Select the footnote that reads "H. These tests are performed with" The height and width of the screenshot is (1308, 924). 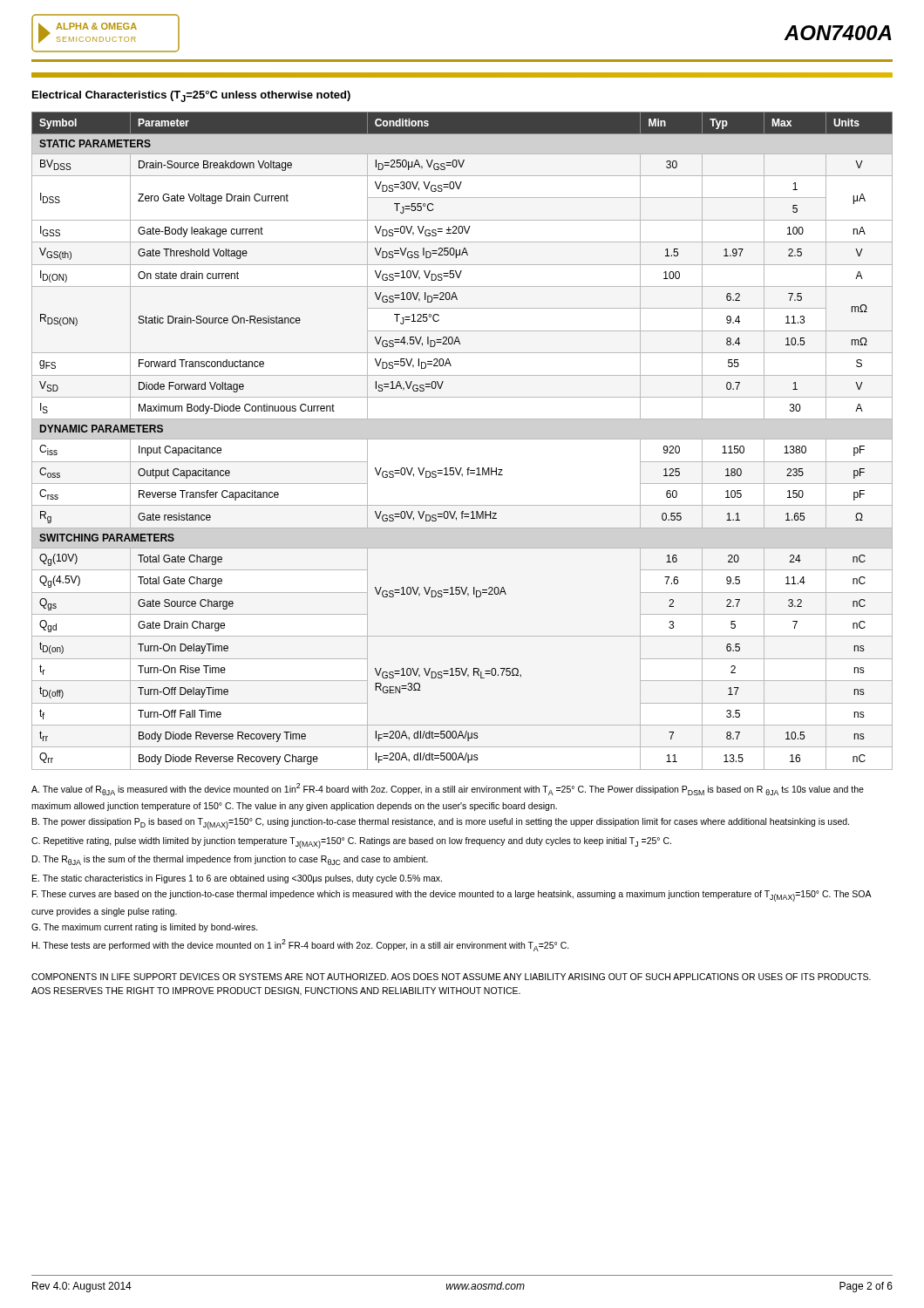click(300, 945)
